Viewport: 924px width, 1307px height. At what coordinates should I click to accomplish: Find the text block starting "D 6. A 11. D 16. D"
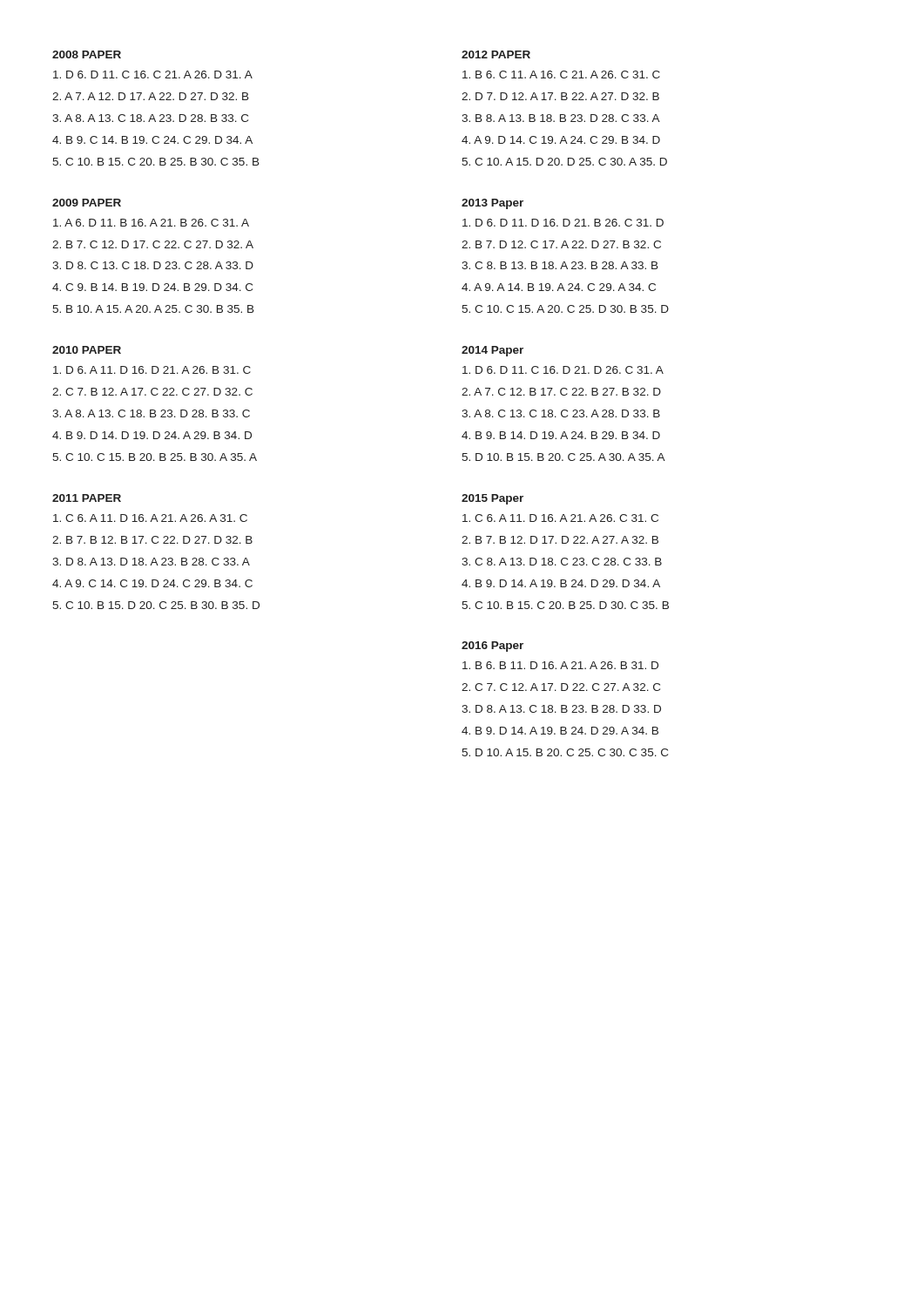(152, 370)
